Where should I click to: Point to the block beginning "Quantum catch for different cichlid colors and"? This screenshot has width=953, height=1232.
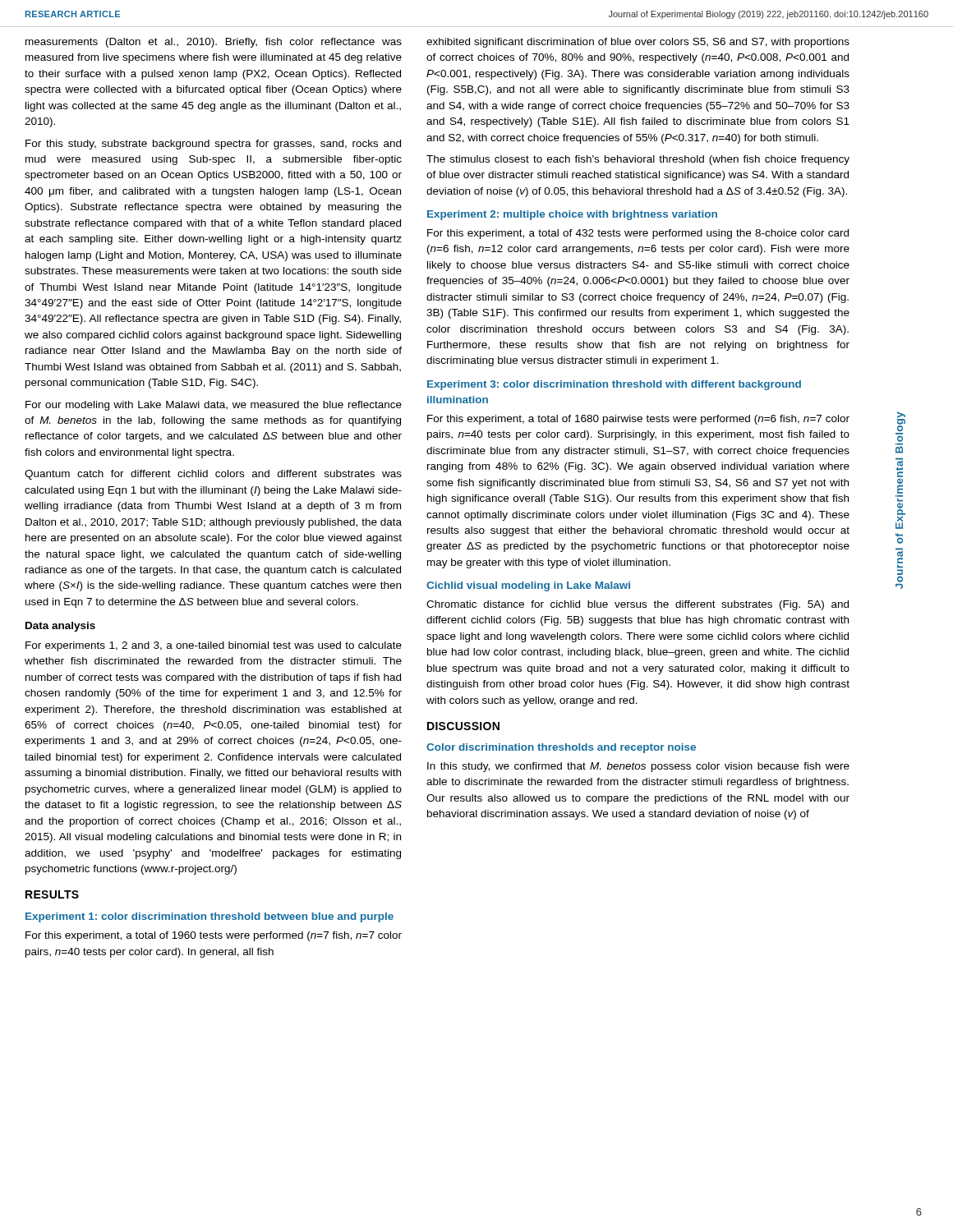(x=213, y=538)
